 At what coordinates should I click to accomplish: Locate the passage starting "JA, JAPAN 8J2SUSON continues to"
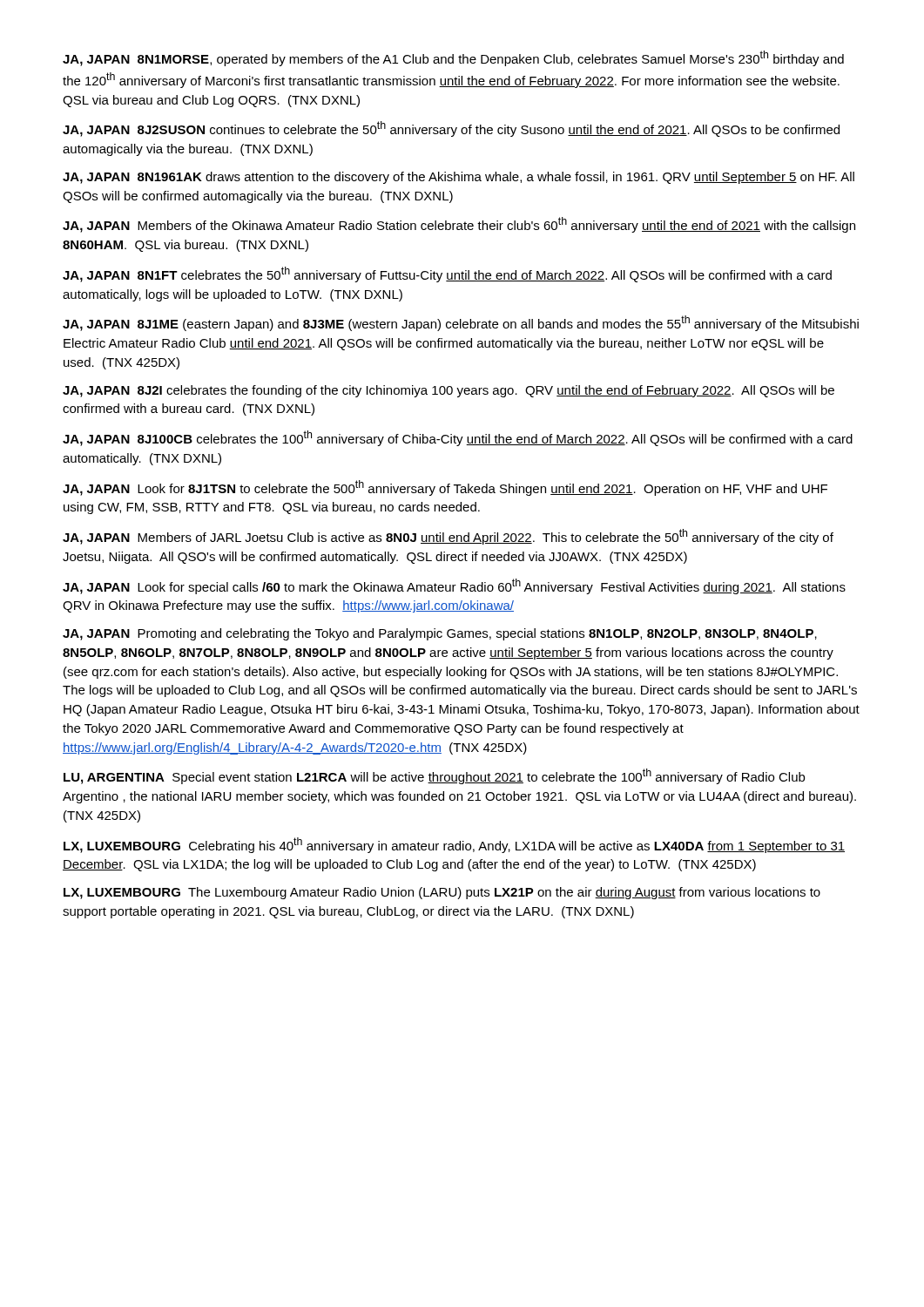point(452,138)
